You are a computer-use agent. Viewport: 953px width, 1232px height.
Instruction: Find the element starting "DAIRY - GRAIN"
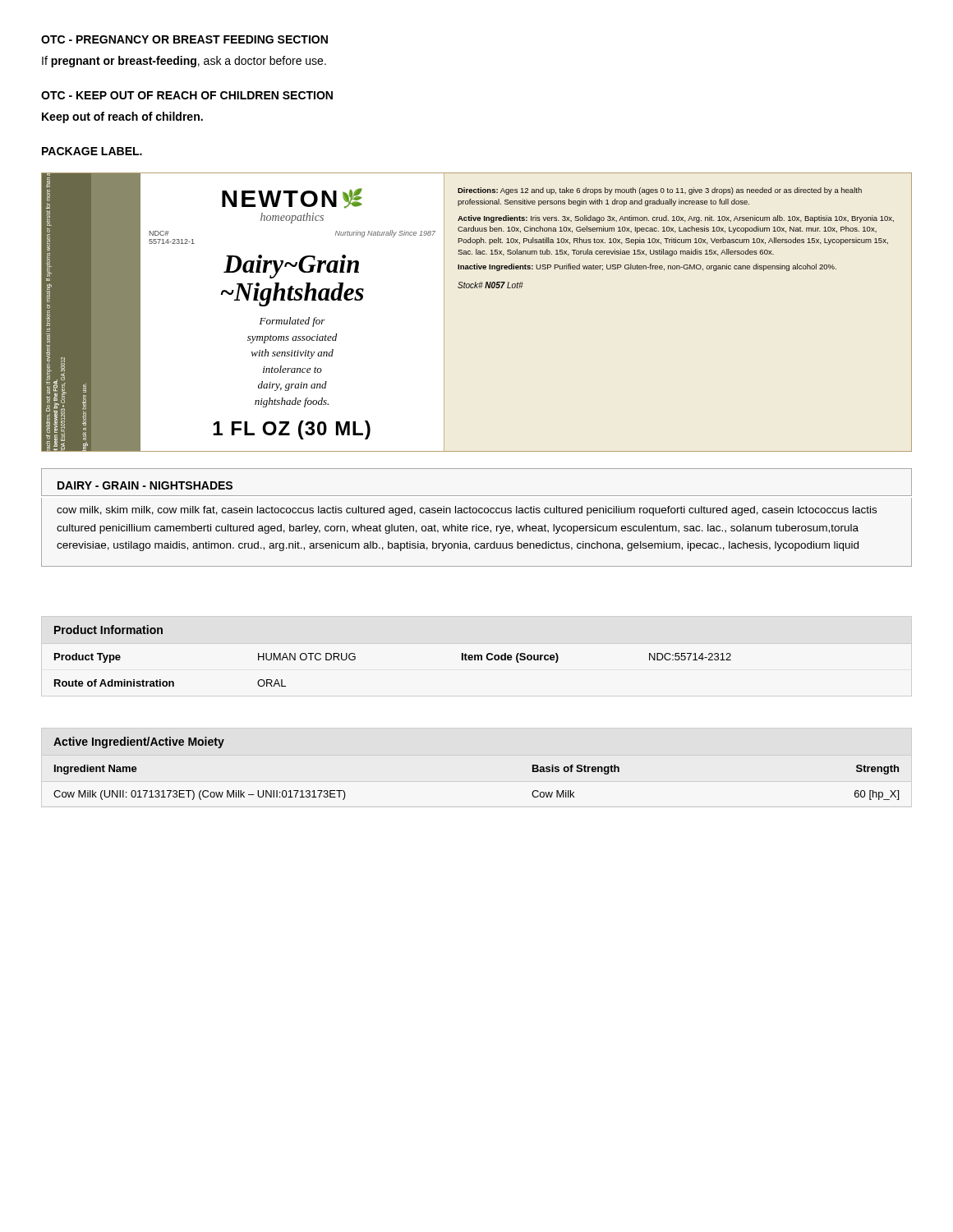point(145,485)
